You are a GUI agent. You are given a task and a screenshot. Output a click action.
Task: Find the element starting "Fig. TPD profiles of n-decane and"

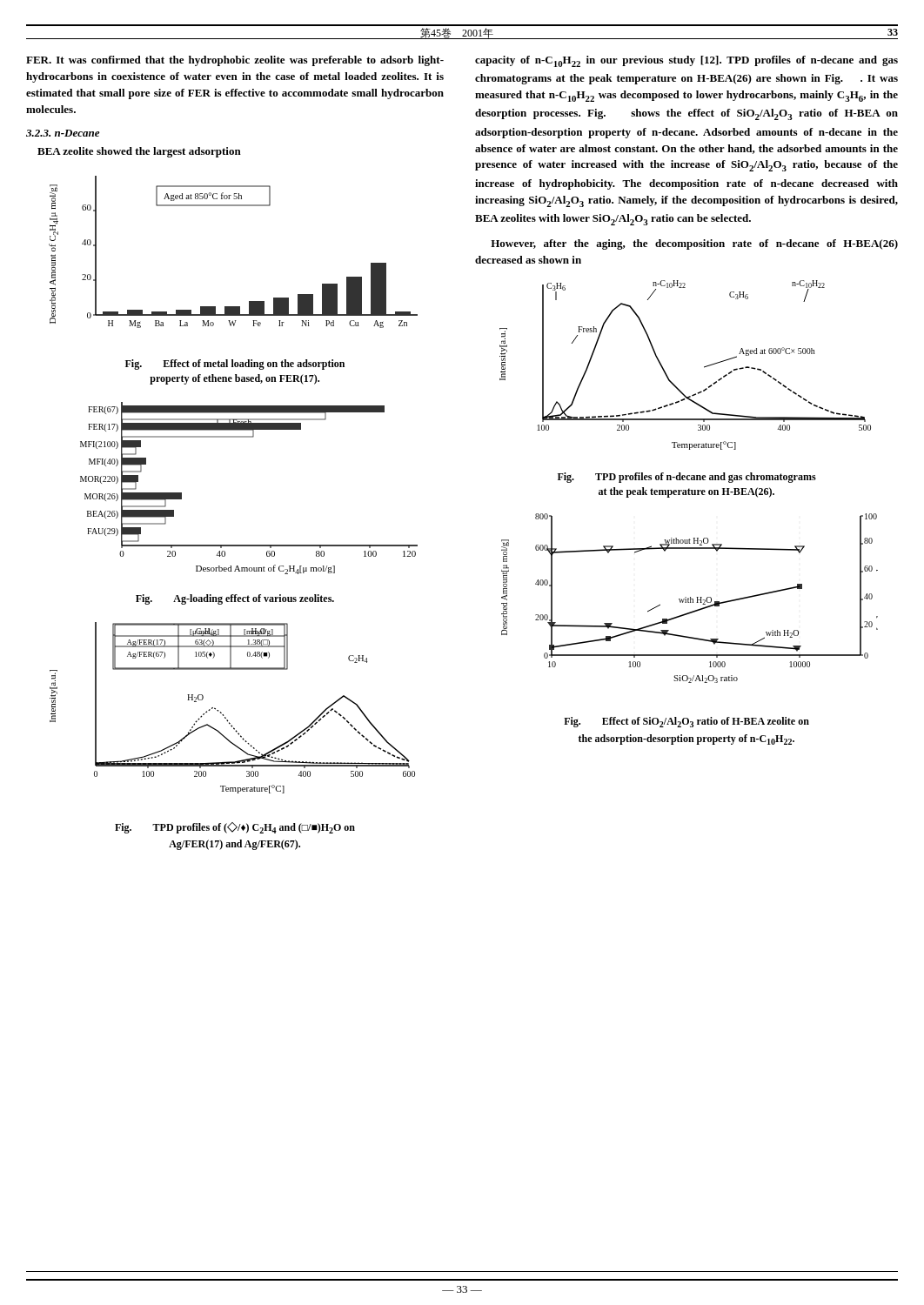tap(686, 484)
